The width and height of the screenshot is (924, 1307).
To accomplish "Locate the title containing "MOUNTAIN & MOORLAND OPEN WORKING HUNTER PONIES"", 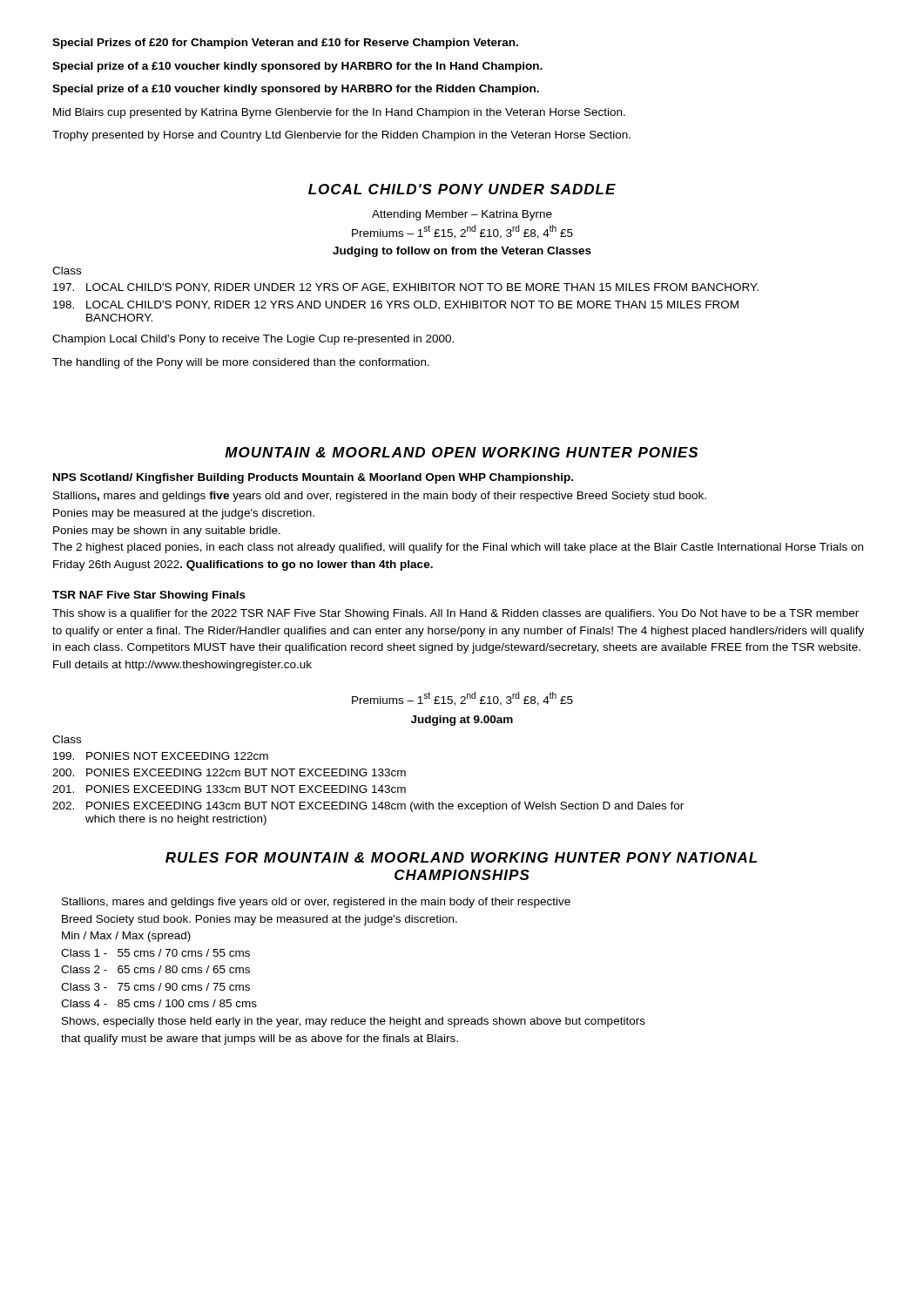I will 462,453.
